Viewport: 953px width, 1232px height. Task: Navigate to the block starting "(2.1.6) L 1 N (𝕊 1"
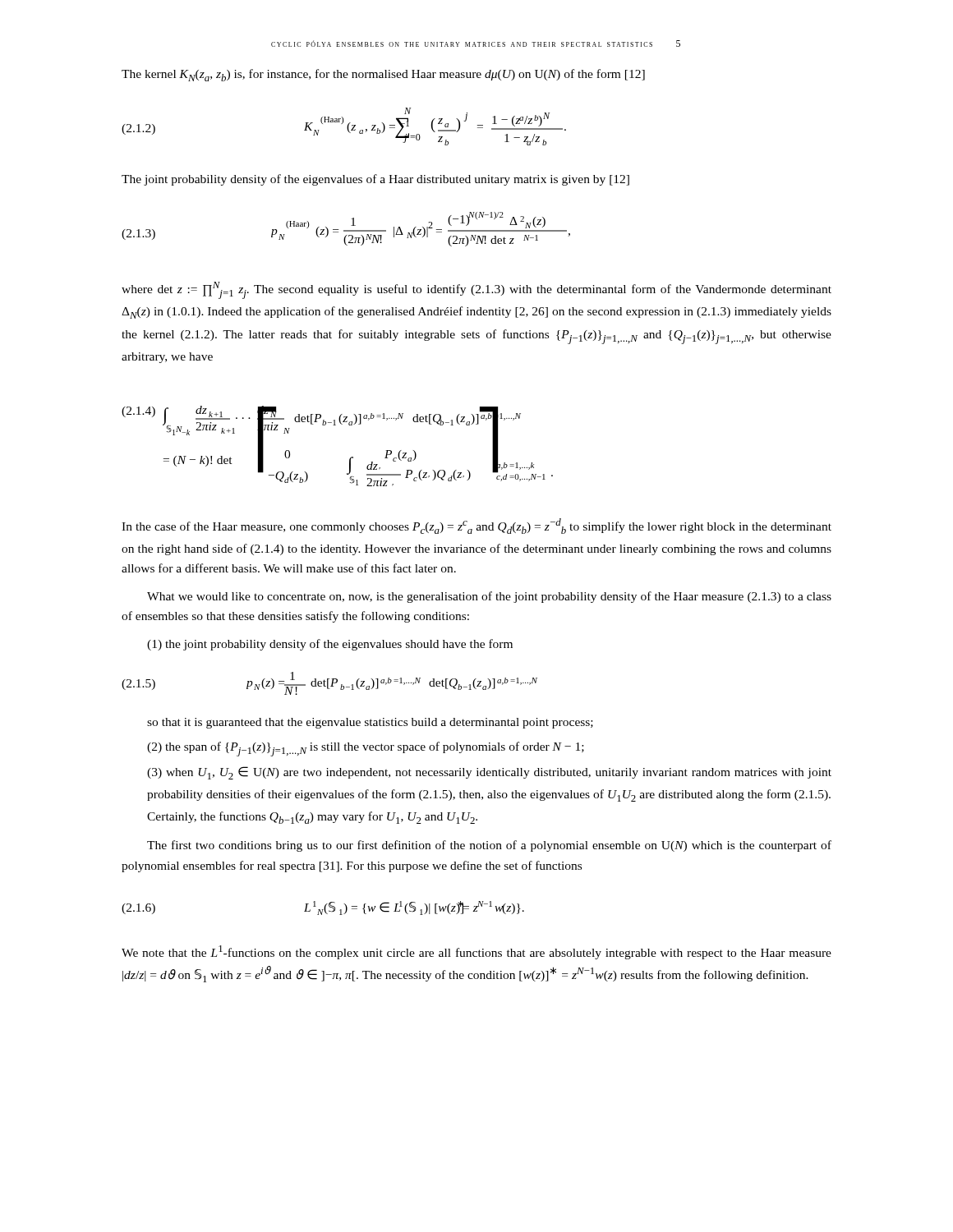point(385,908)
